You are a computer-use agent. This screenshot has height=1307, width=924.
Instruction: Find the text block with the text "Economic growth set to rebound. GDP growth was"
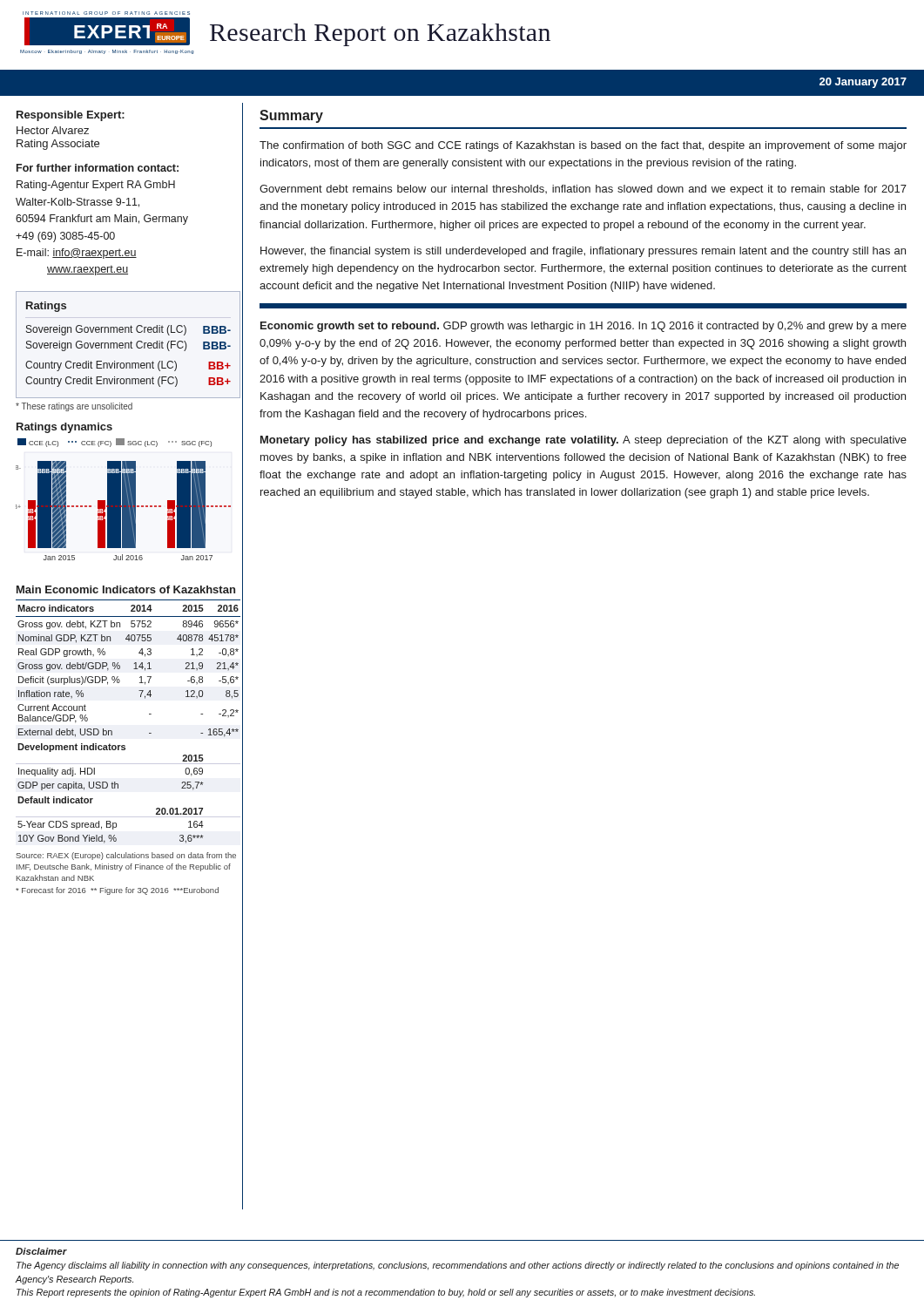coord(583,369)
